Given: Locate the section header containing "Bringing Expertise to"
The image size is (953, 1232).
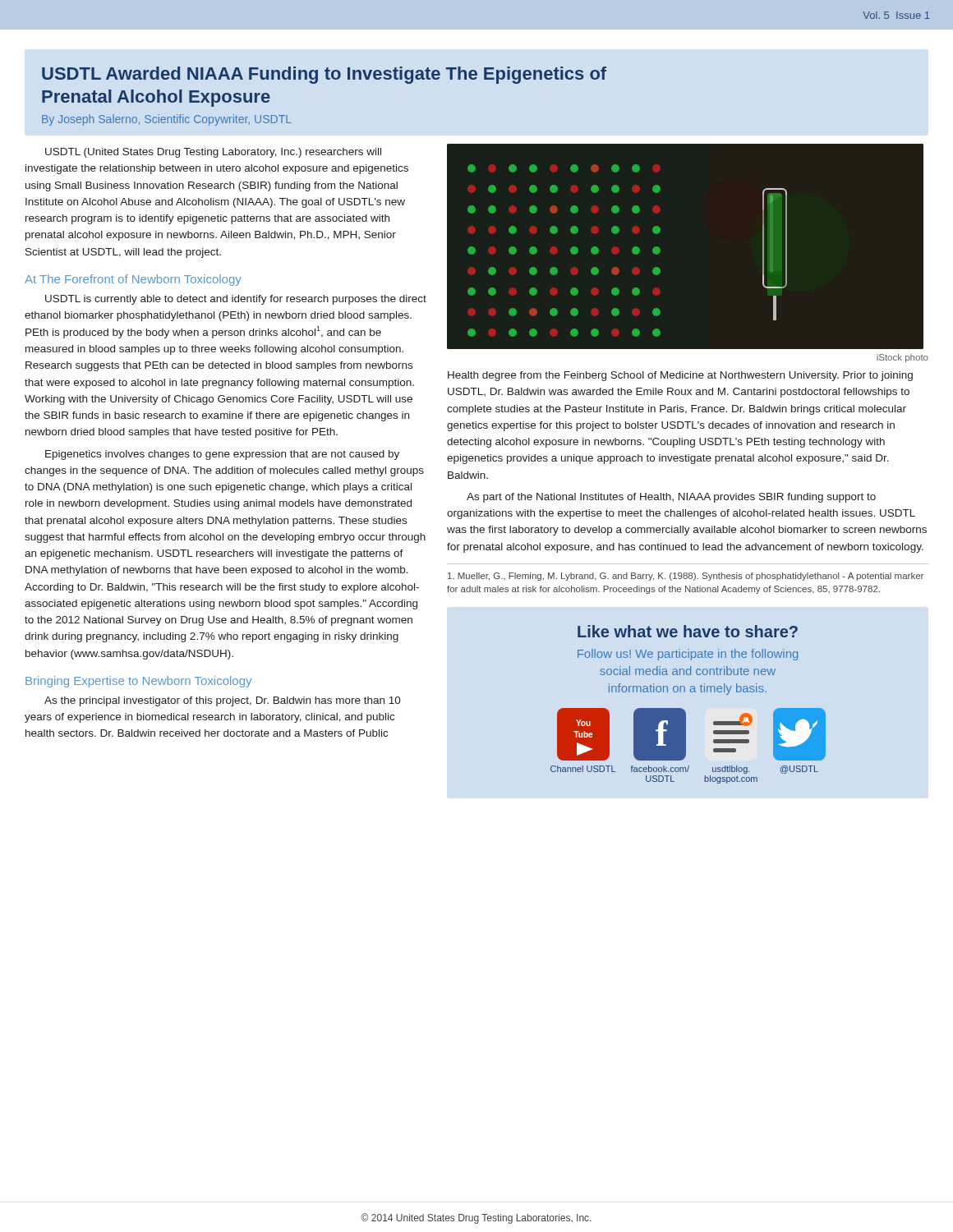Looking at the screenshot, I should (226, 680).
